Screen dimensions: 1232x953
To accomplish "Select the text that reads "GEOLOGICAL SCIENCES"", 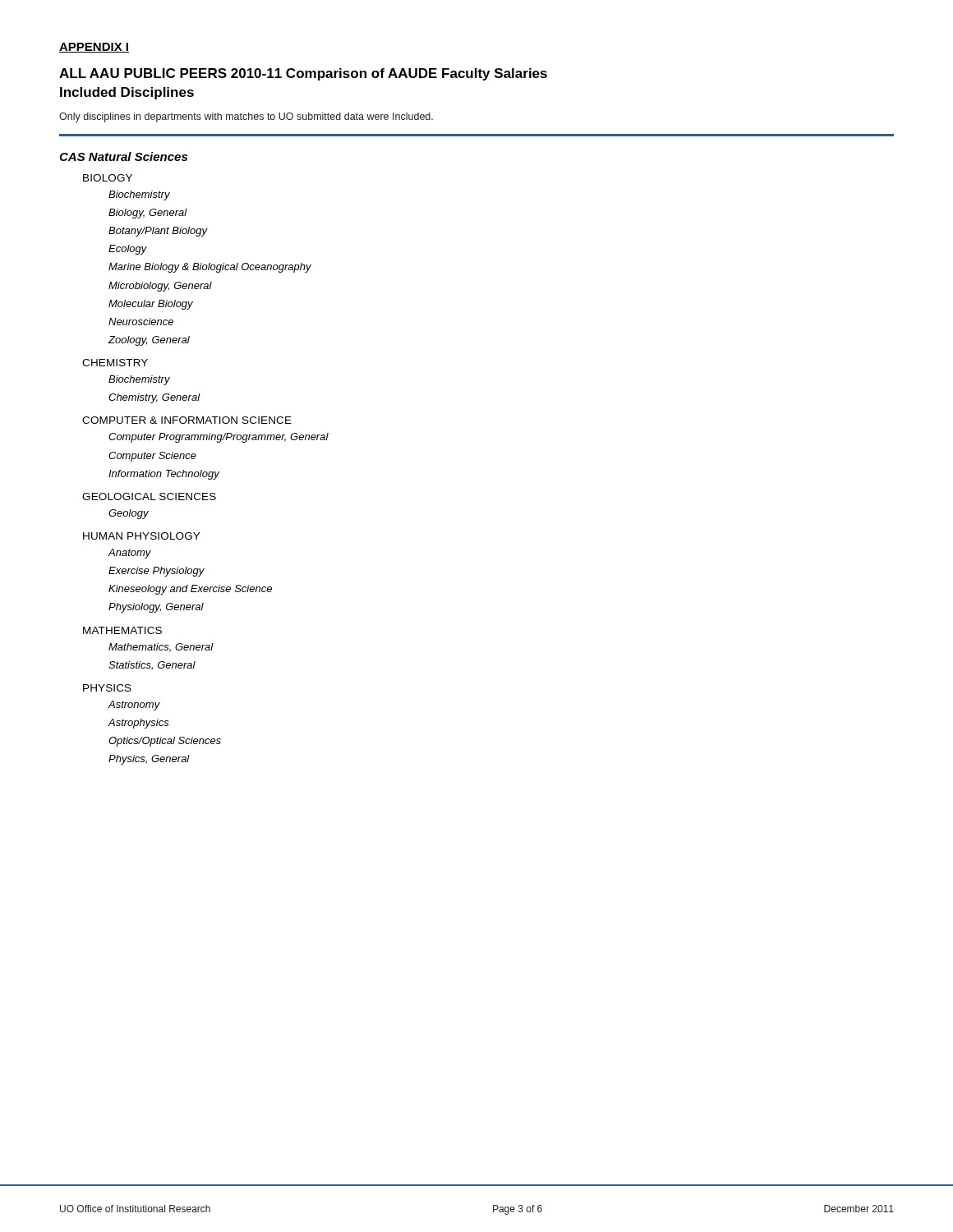I will click(149, 496).
